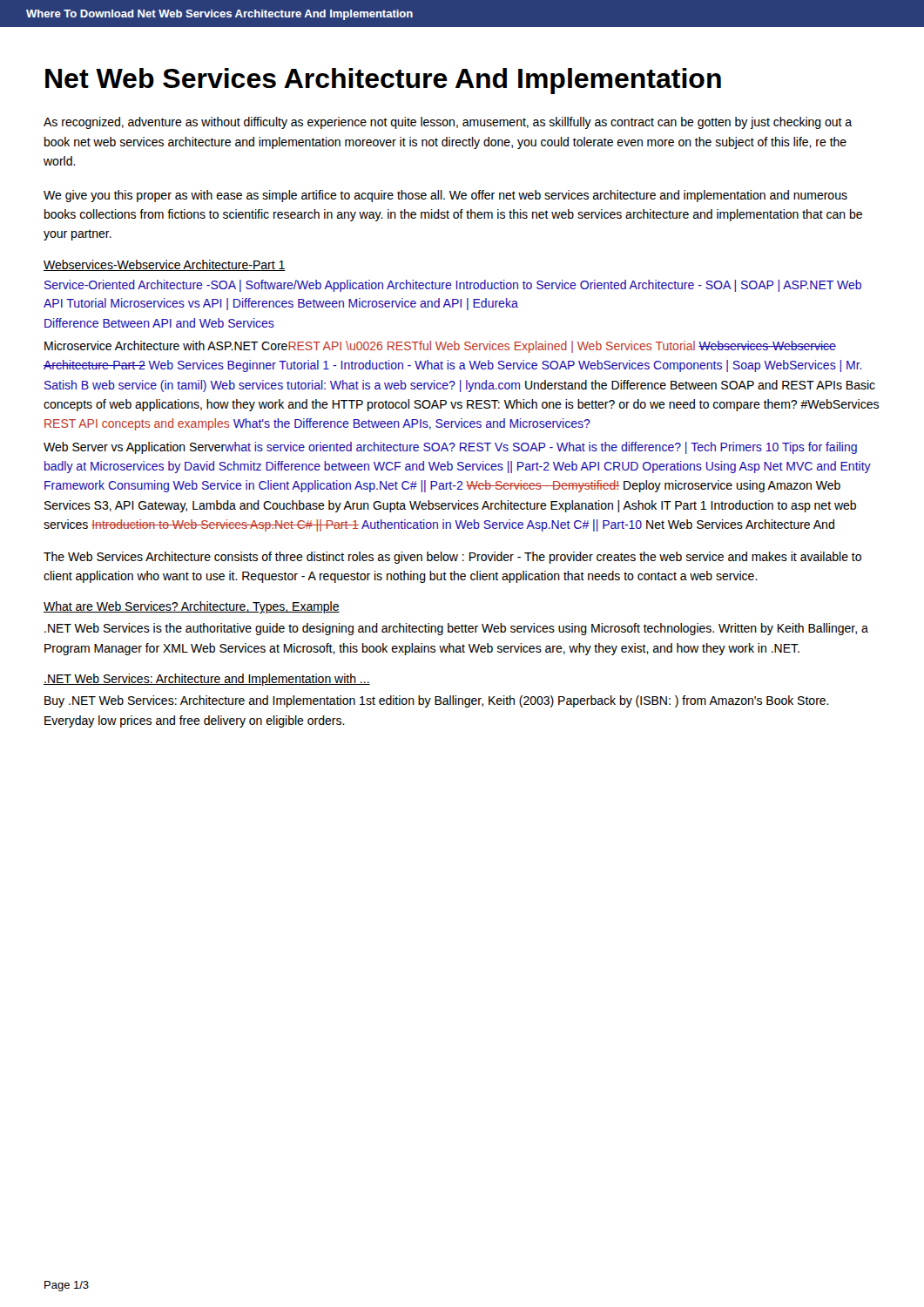Viewport: 924px width, 1307px height.
Task: Click the section header that begins "What are Web Services?"
Action: coord(191,607)
